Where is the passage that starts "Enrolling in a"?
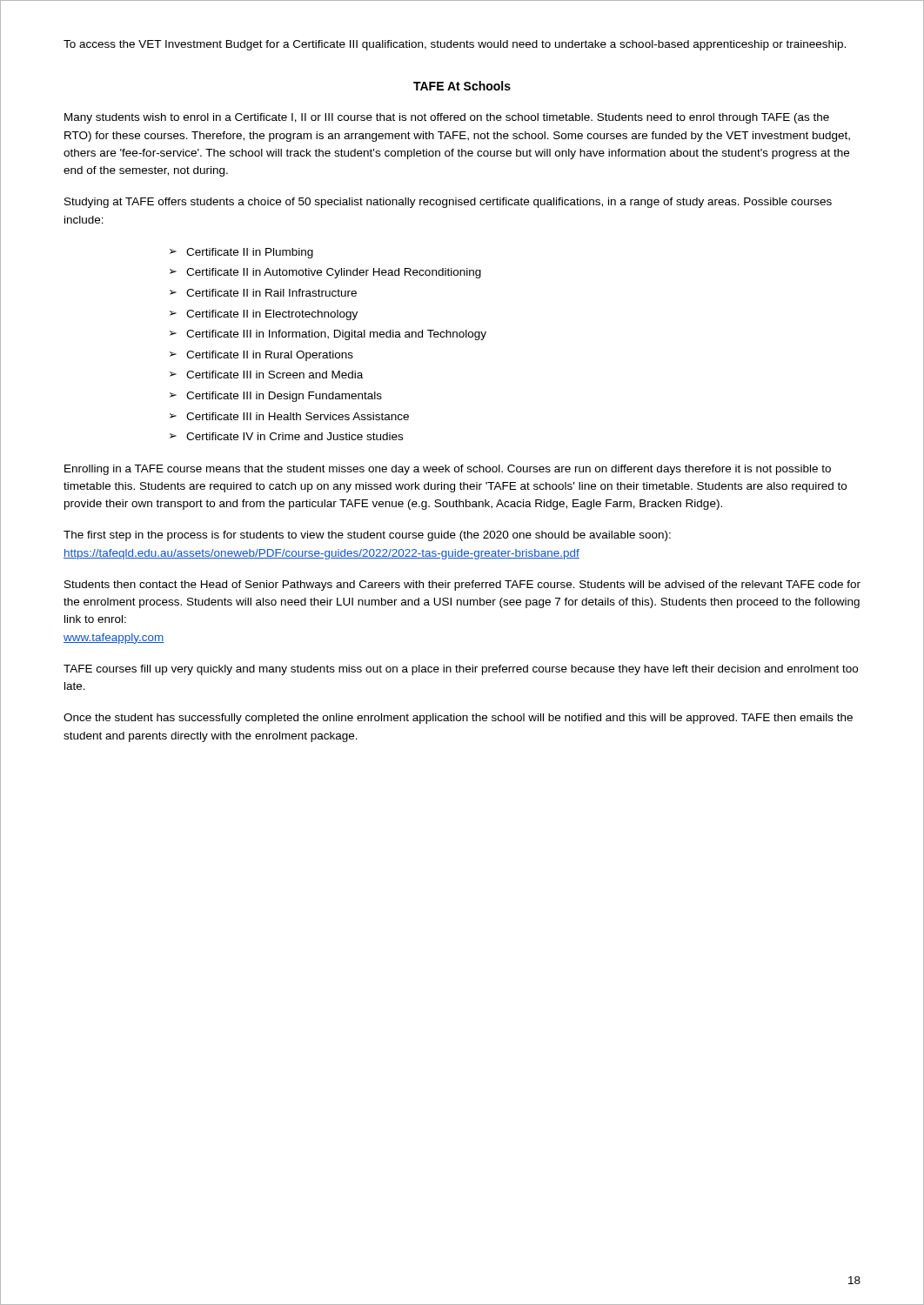 click(x=455, y=486)
